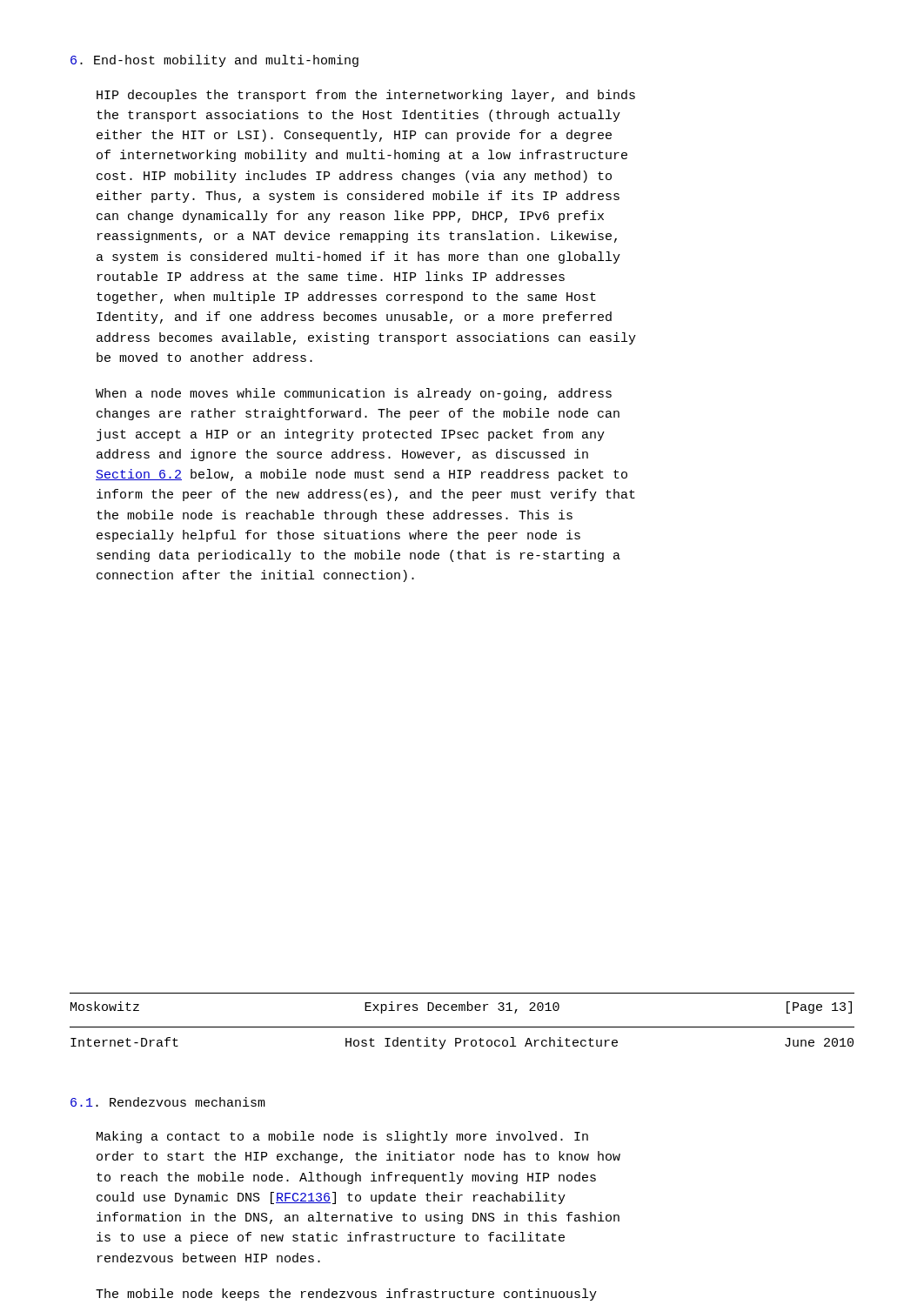Point to the text starting "6. End-host mobility and multi-homing"

pos(215,61)
